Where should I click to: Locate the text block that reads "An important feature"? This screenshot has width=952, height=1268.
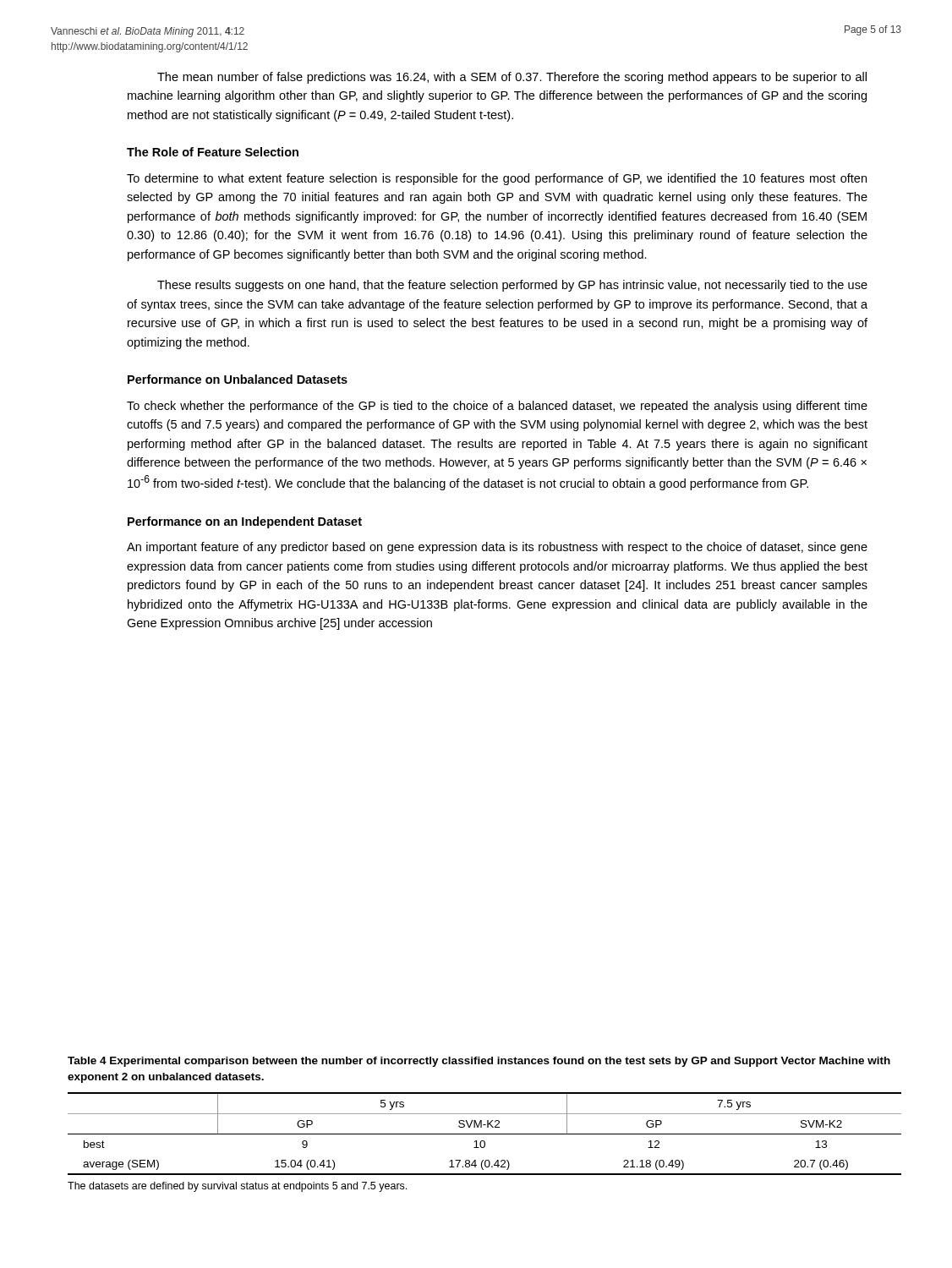pos(497,585)
